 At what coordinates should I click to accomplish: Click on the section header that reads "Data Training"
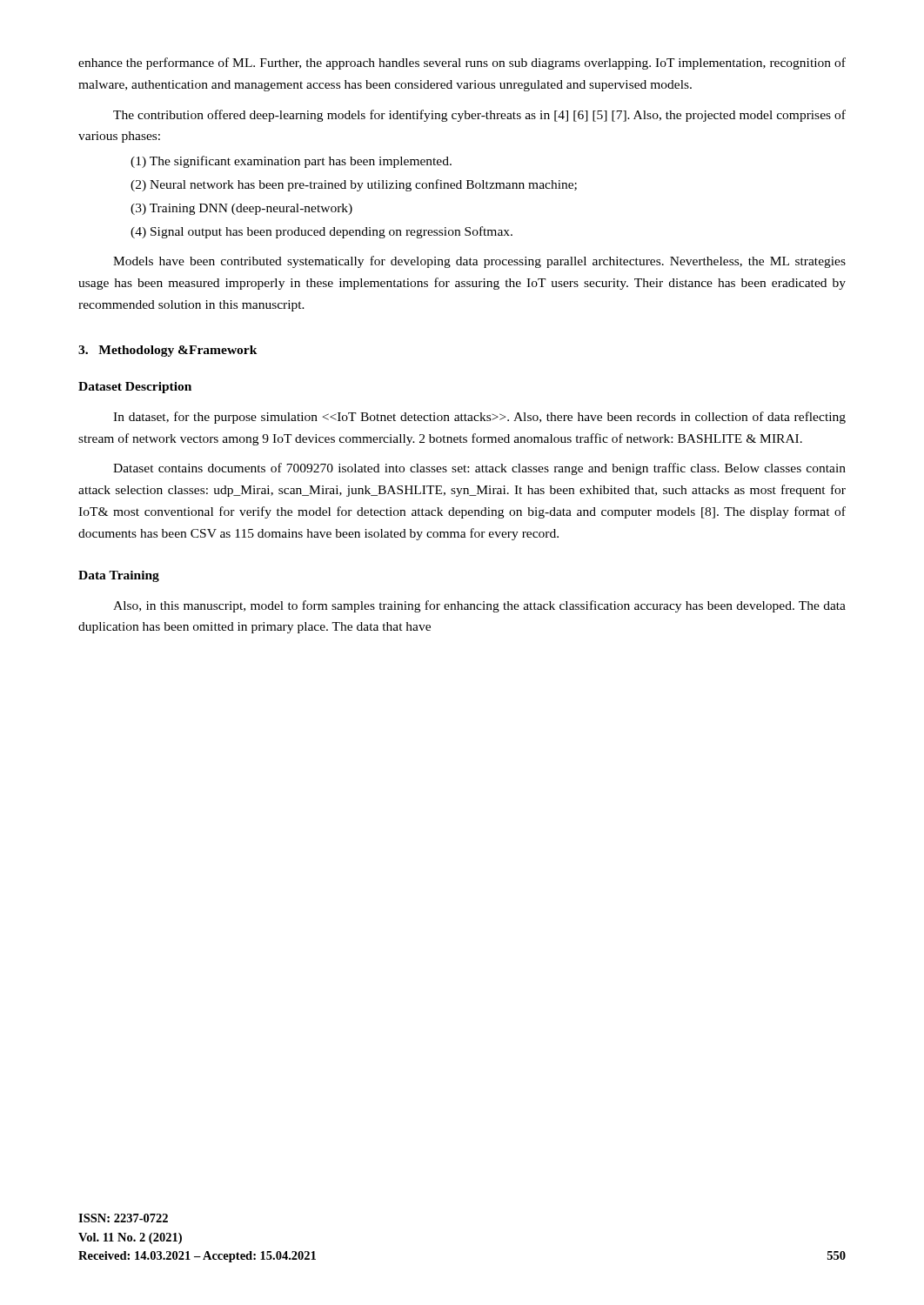click(x=119, y=574)
